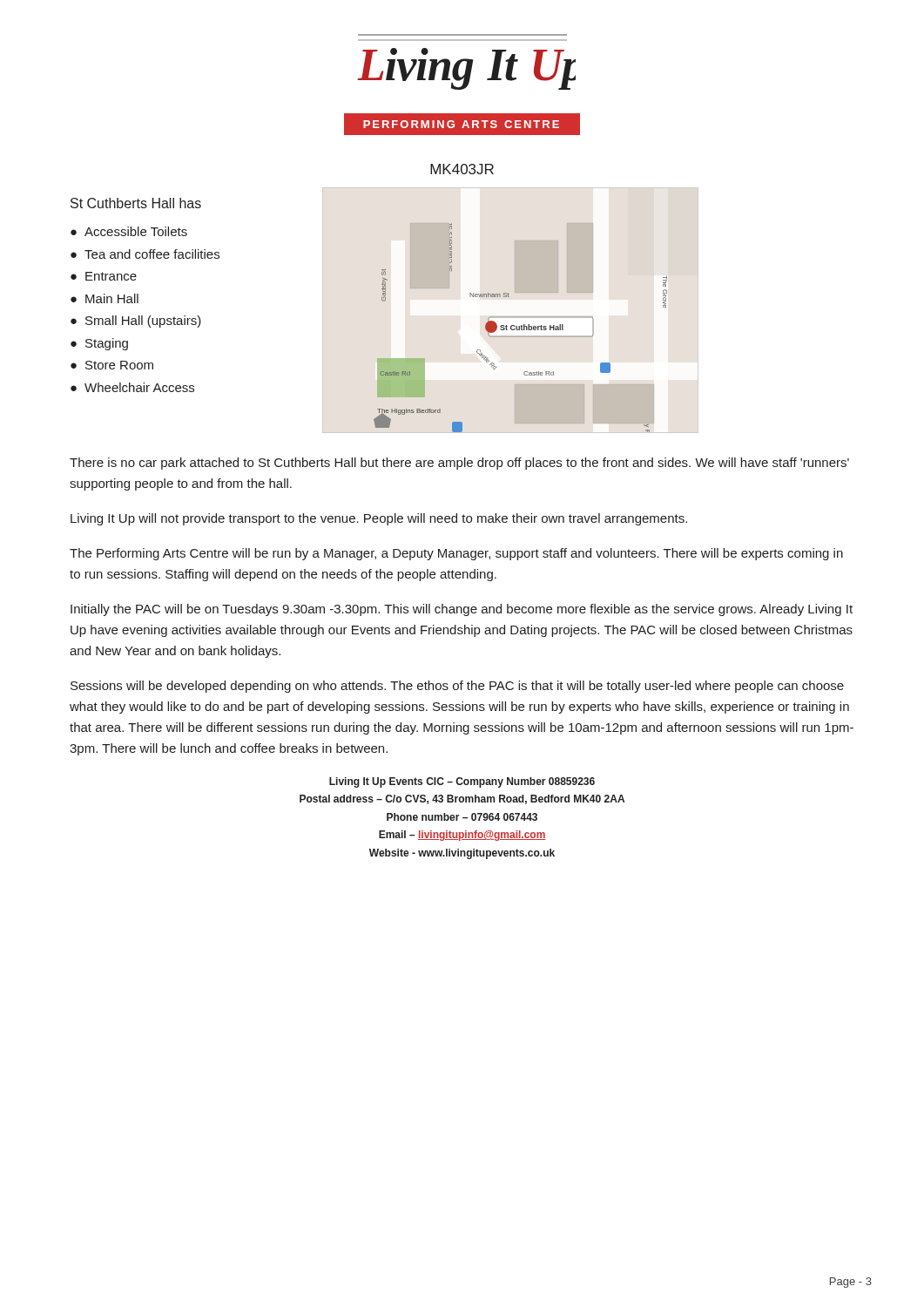Image resolution: width=924 pixels, height=1307 pixels.
Task: Click on the block starting "●Accessible Toilets"
Action: [x=129, y=232]
